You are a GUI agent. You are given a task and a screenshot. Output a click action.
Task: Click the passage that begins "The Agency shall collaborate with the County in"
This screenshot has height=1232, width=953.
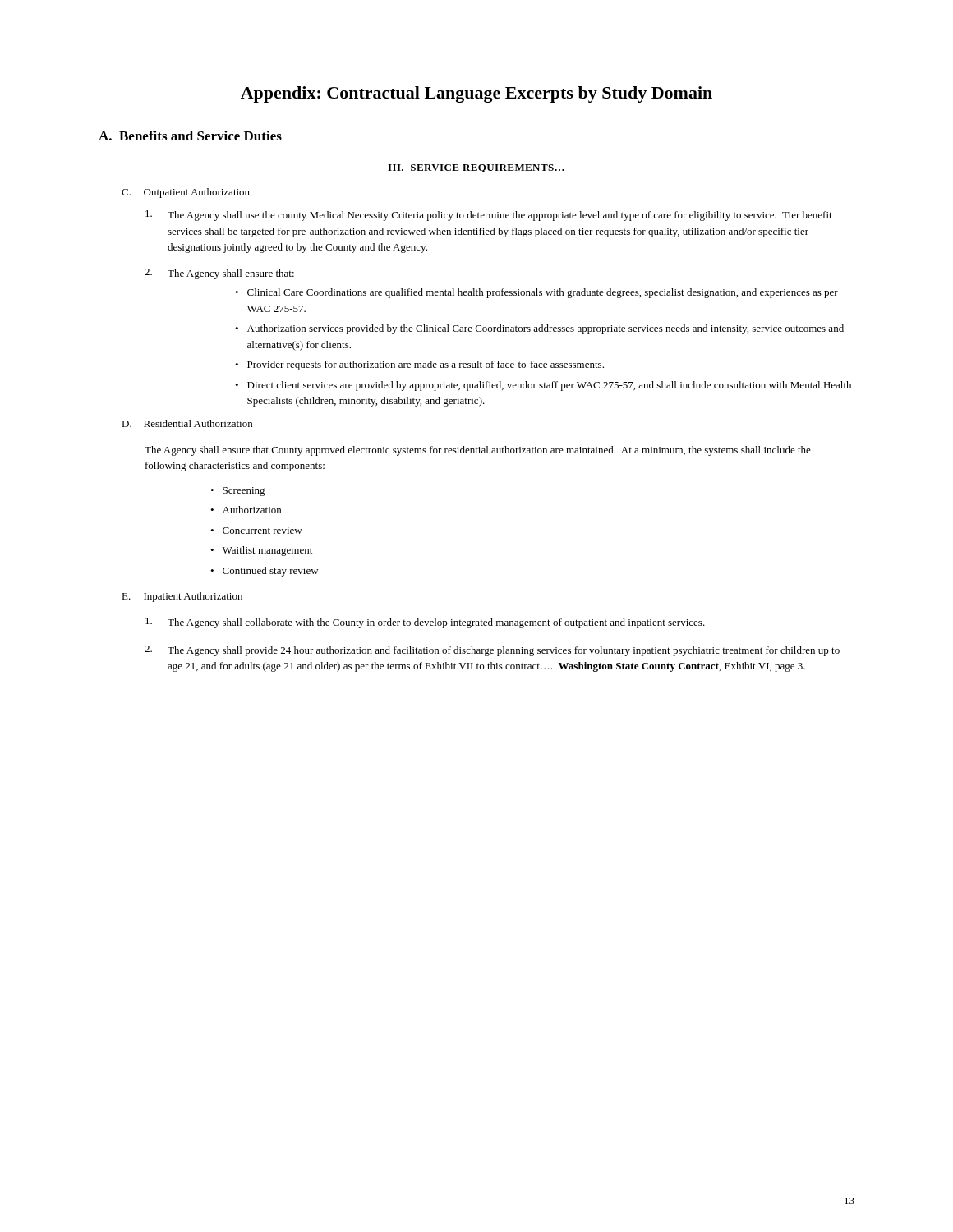click(x=500, y=622)
